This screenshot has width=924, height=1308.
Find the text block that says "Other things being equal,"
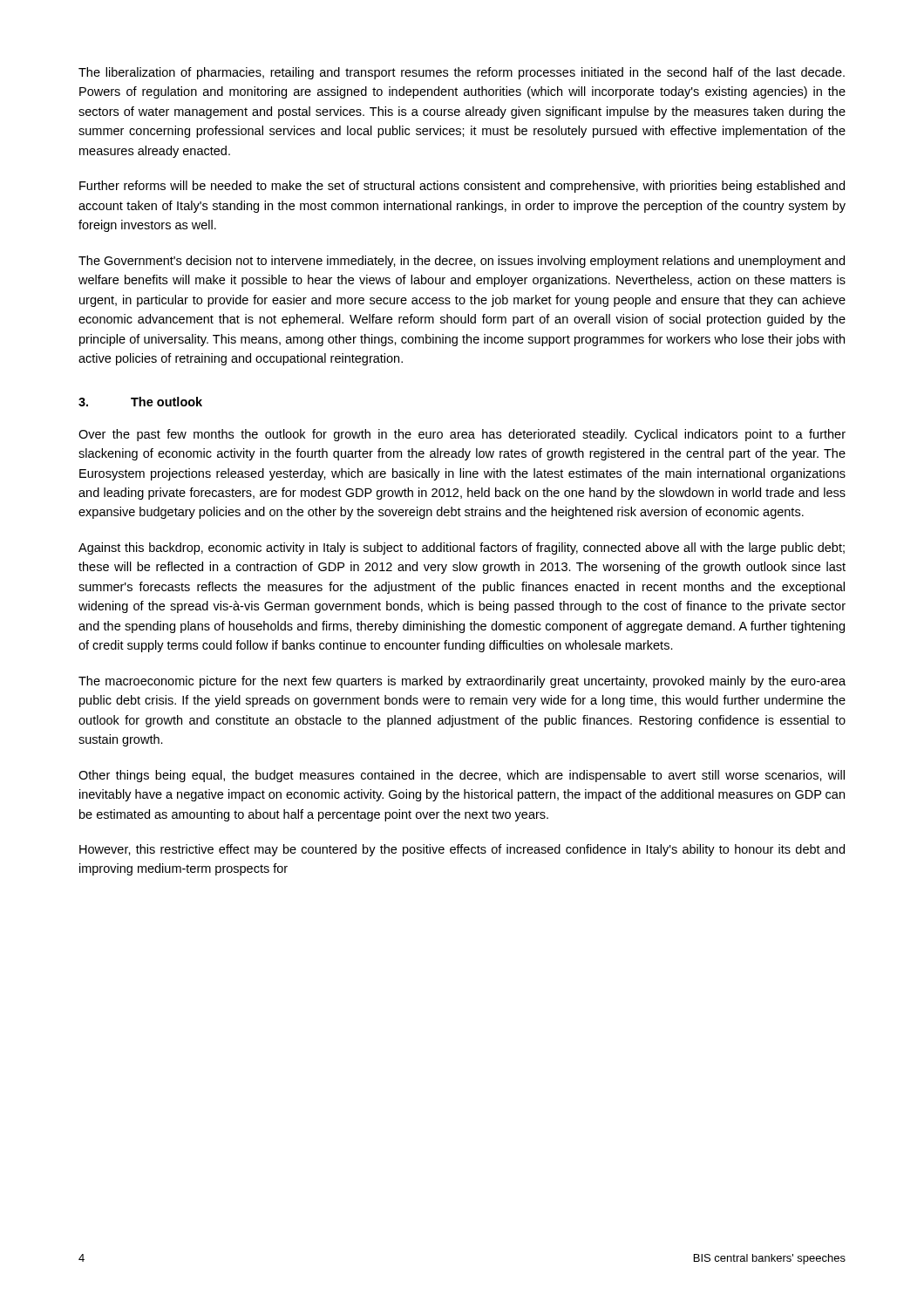[462, 794]
